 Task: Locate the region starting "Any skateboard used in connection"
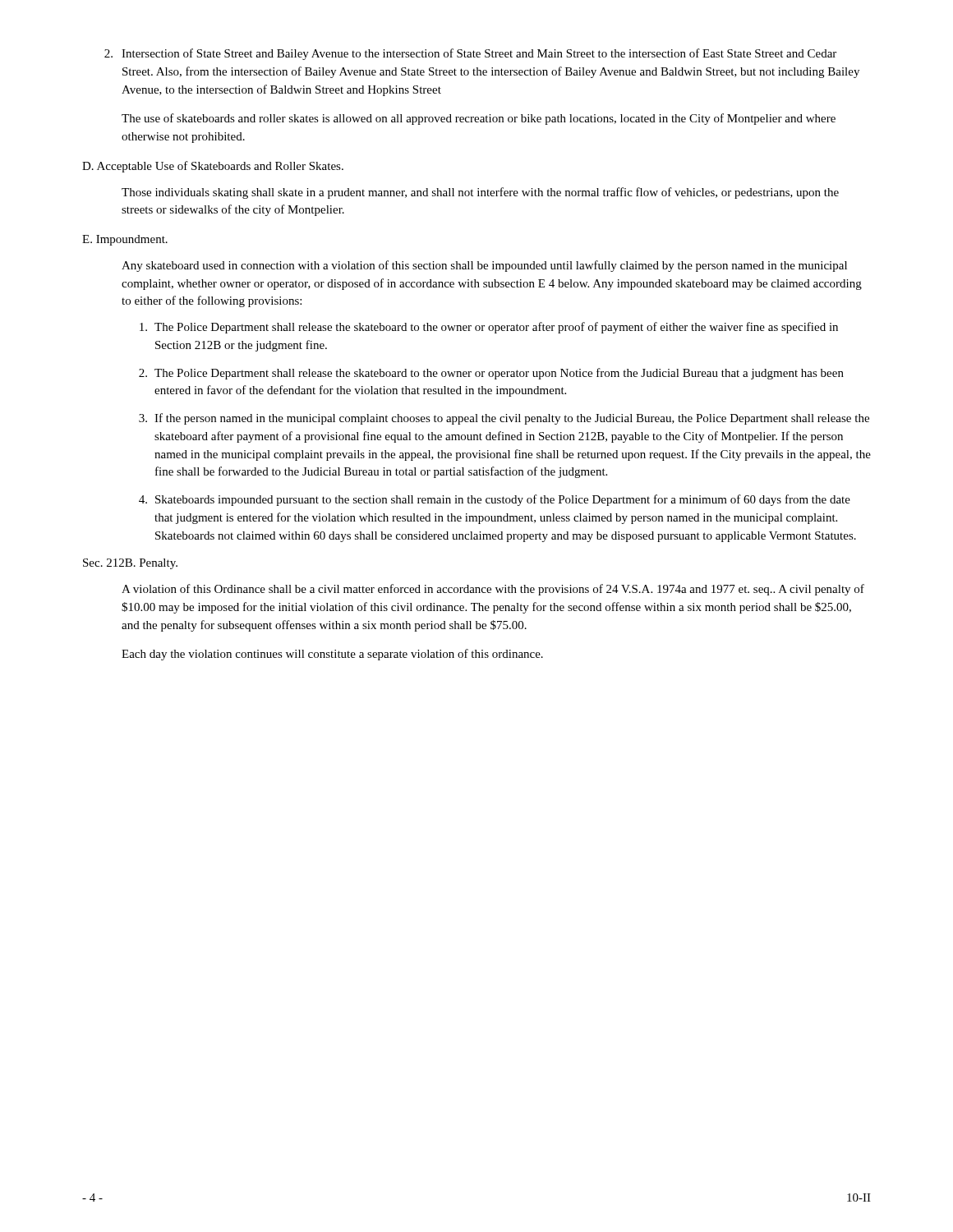coord(492,283)
